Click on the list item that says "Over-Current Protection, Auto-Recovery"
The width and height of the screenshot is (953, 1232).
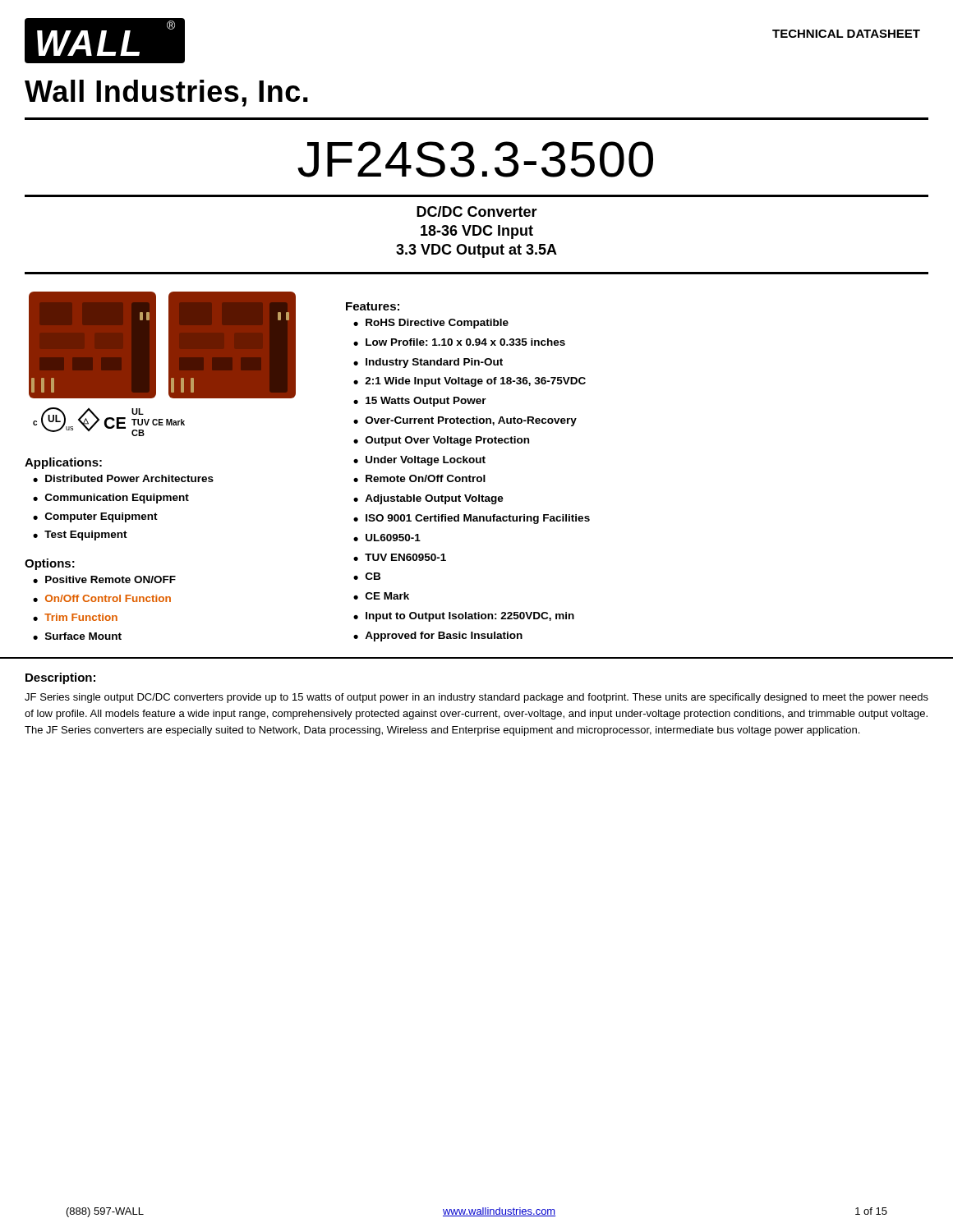[x=471, y=420]
